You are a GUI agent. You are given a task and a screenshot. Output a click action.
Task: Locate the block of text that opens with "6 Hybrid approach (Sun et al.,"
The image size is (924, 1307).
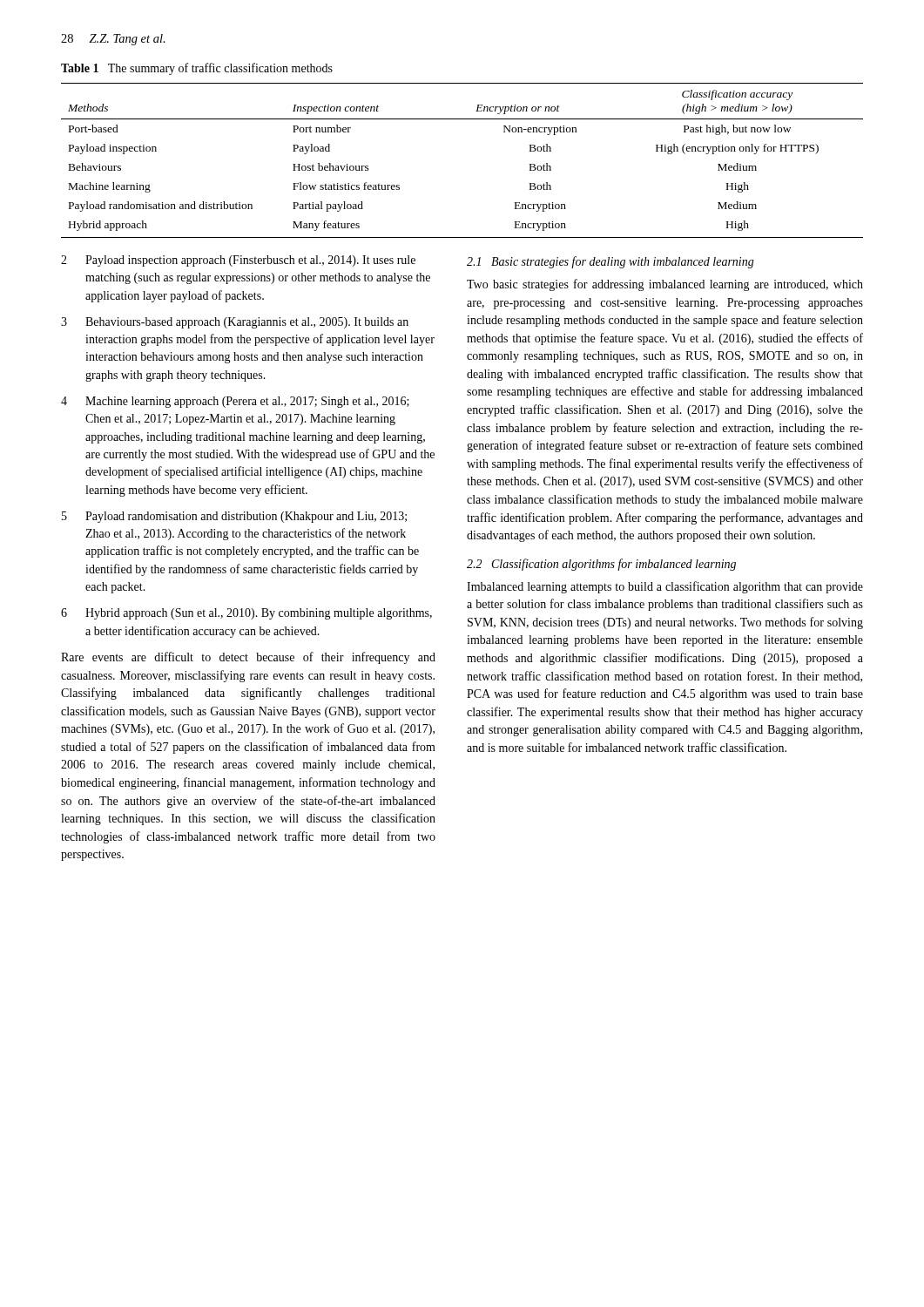point(248,623)
